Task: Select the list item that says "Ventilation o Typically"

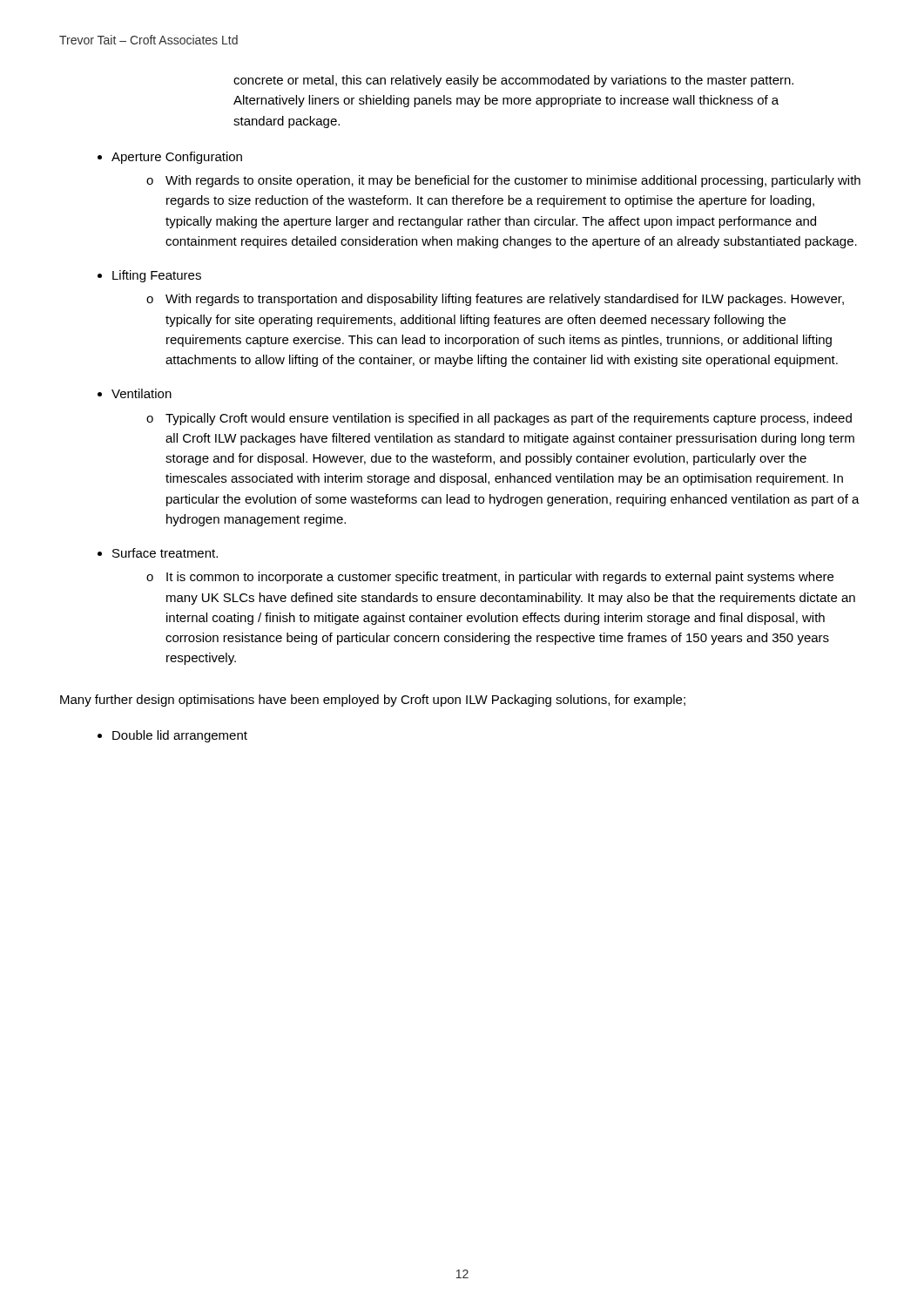Action: 488,456
